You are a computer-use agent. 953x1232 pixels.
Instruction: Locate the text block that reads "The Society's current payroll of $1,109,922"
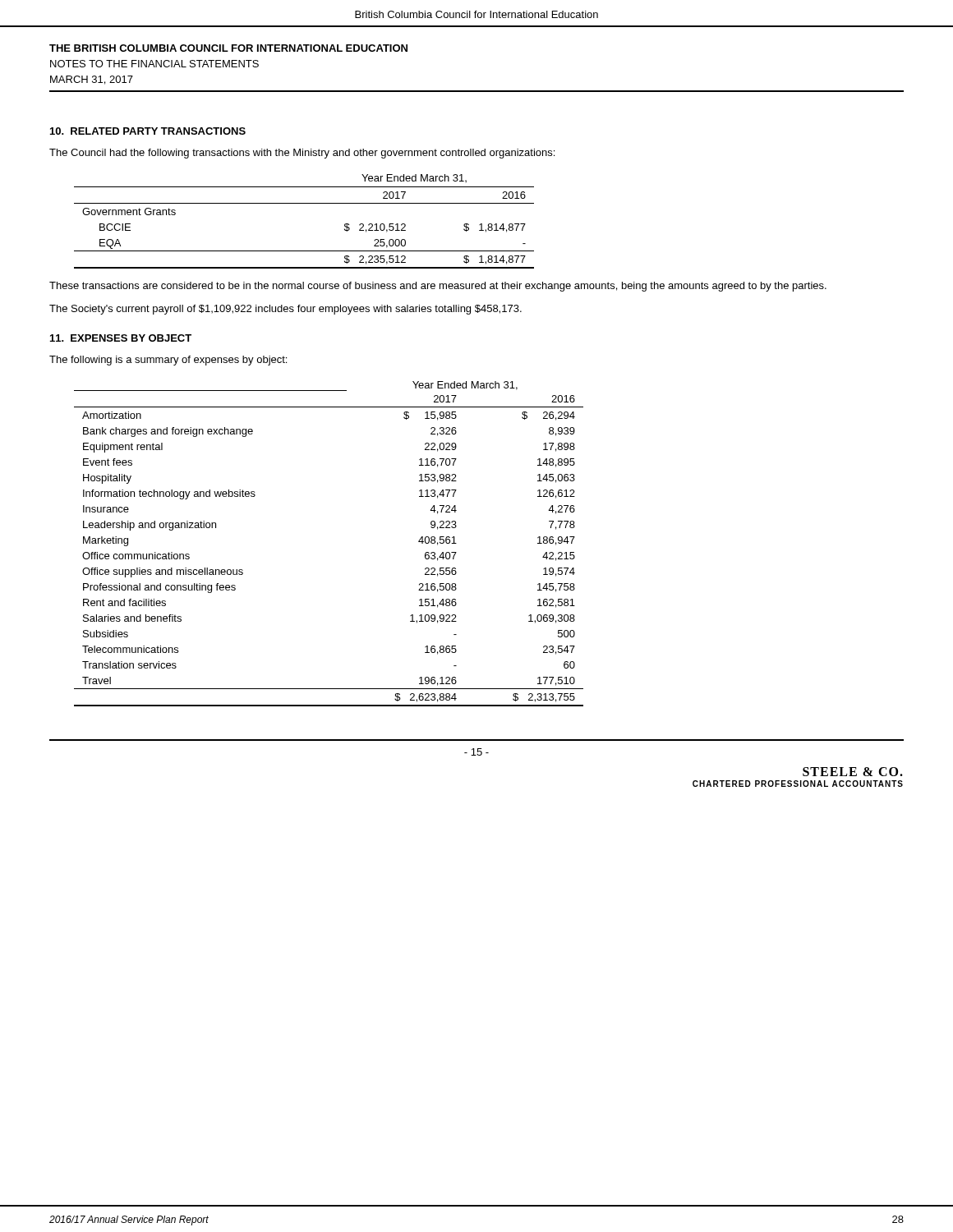tap(286, 309)
